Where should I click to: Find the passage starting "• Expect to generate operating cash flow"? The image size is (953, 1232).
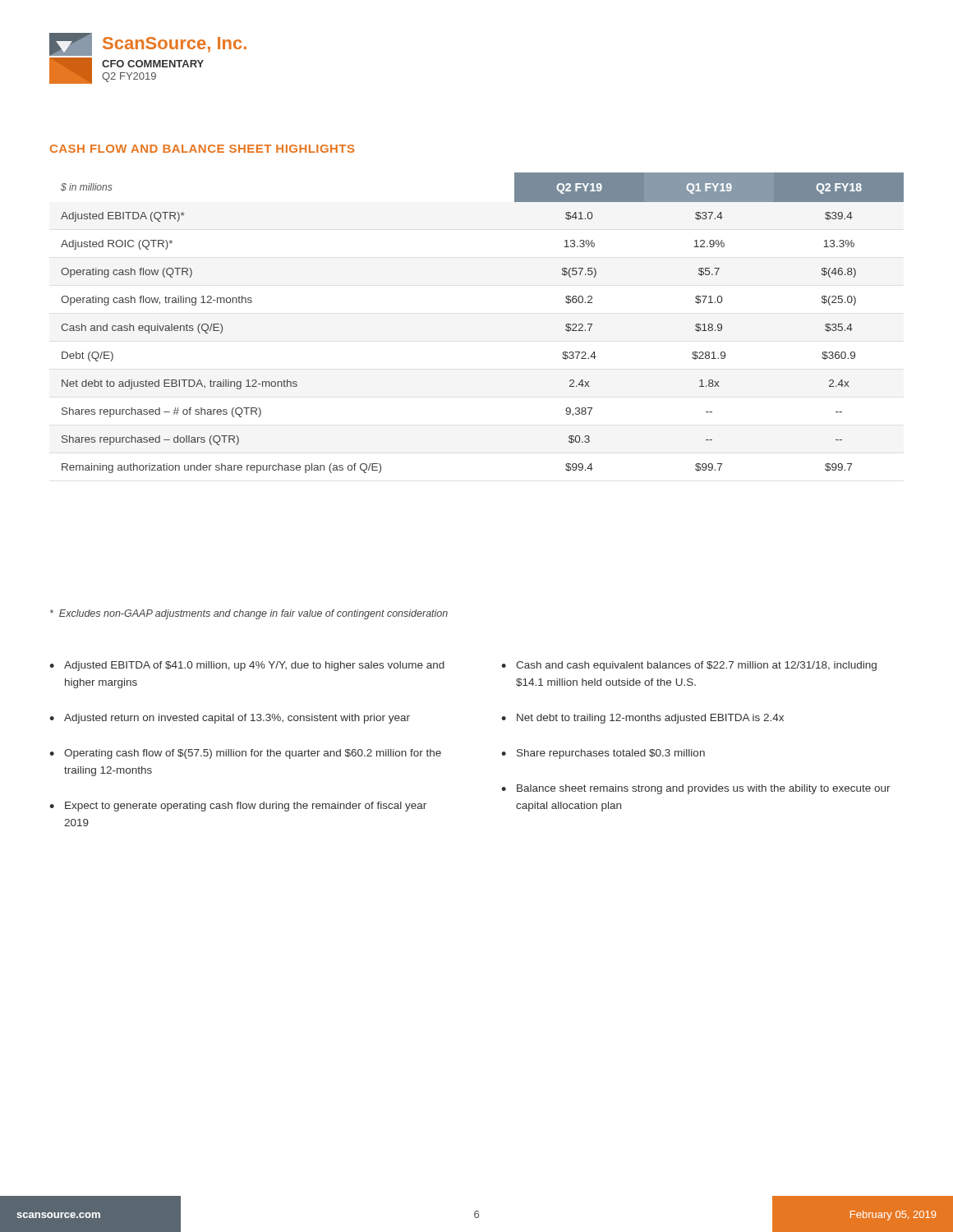click(251, 814)
